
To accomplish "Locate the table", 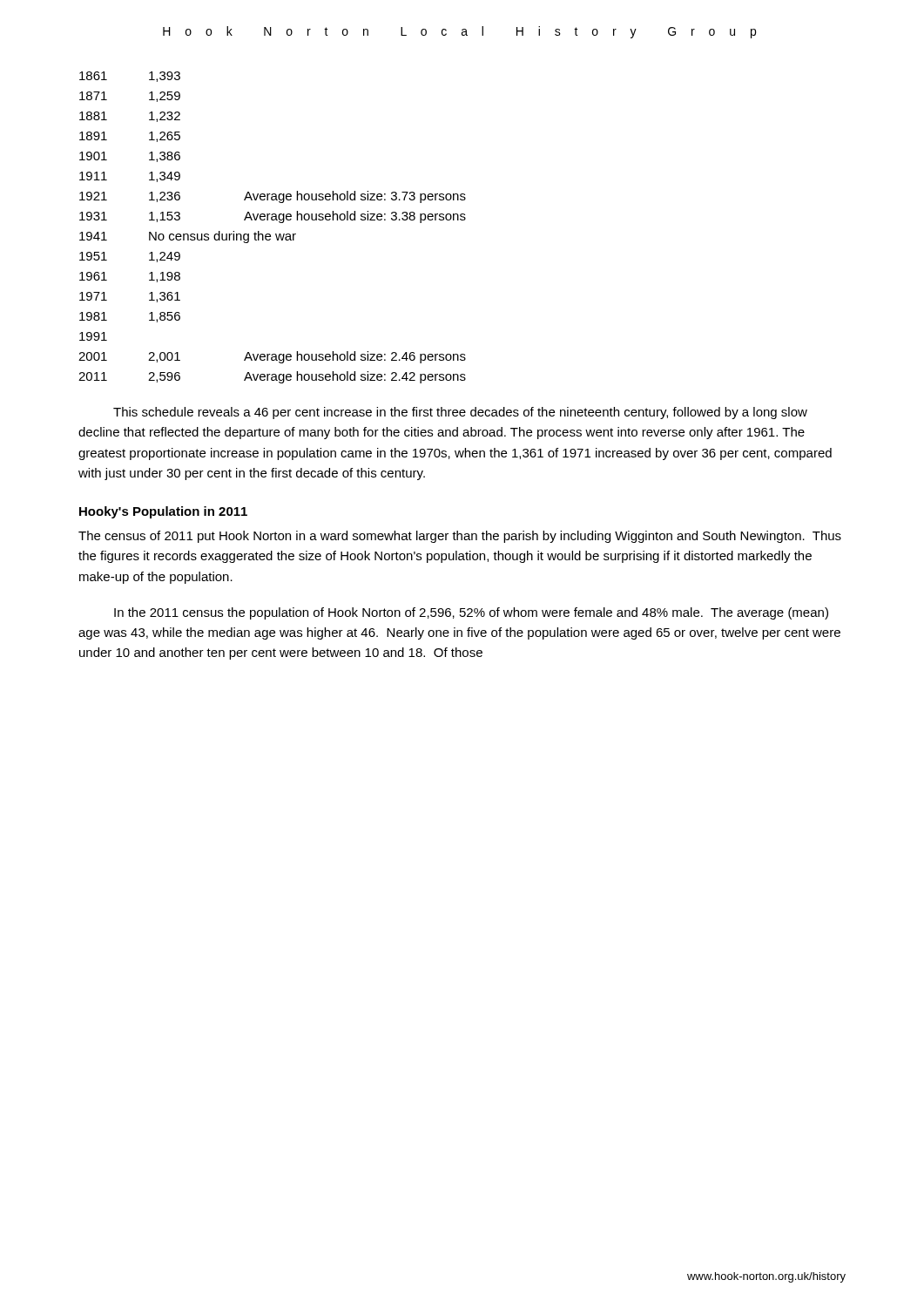I will click(x=462, y=226).
